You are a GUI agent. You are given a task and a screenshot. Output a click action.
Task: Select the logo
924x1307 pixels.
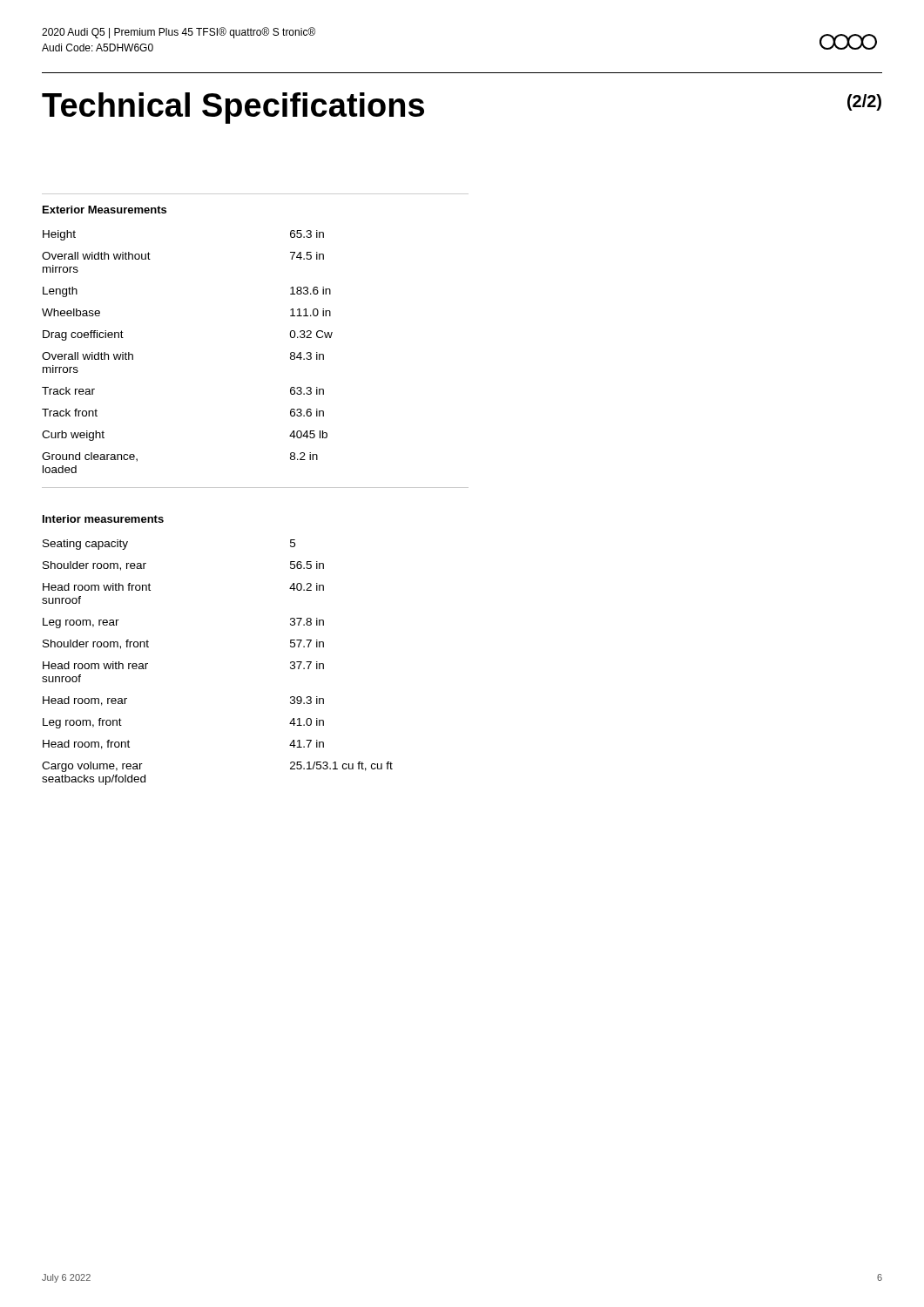(x=851, y=42)
